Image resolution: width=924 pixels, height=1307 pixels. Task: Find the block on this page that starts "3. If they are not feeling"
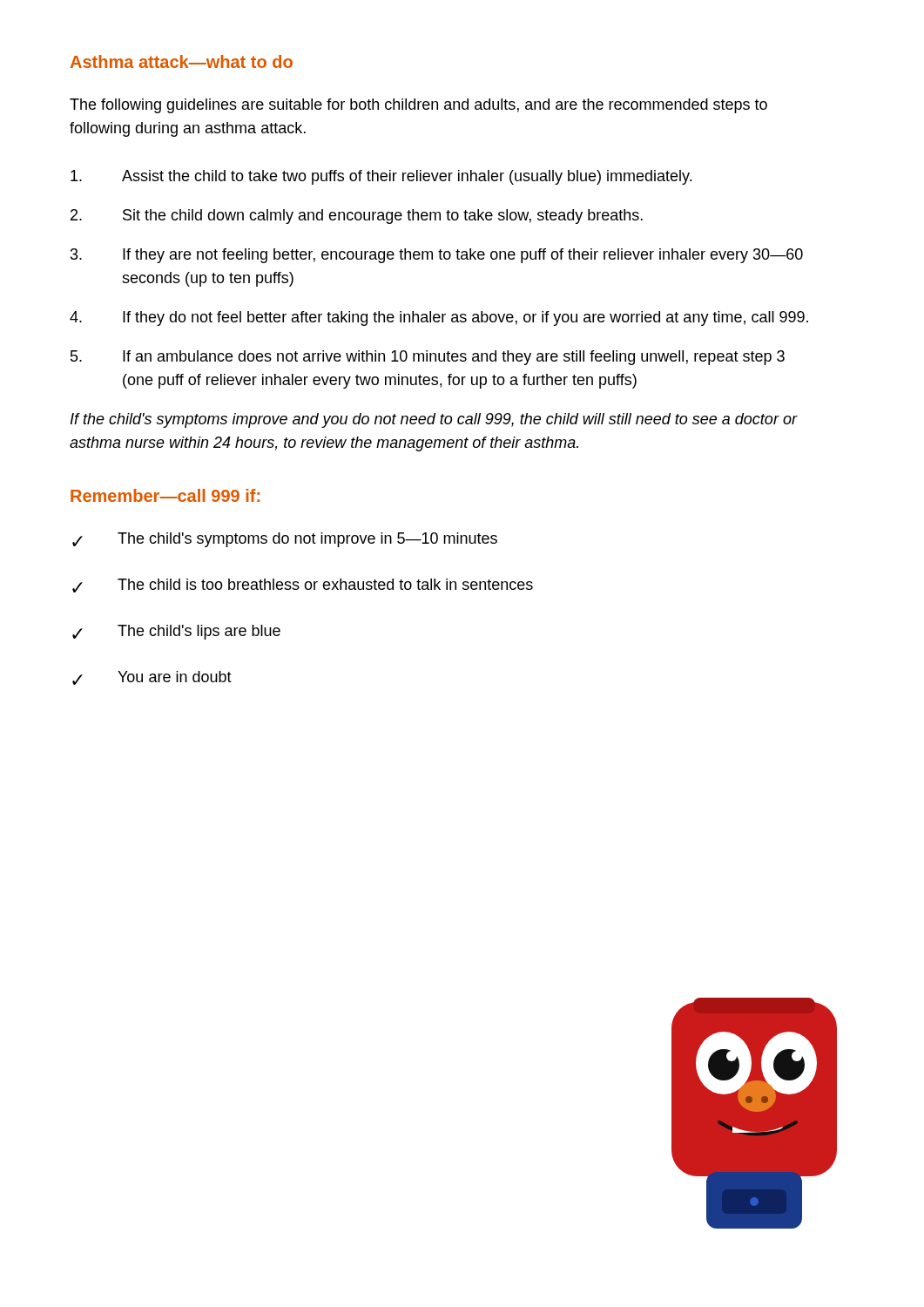coord(444,267)
